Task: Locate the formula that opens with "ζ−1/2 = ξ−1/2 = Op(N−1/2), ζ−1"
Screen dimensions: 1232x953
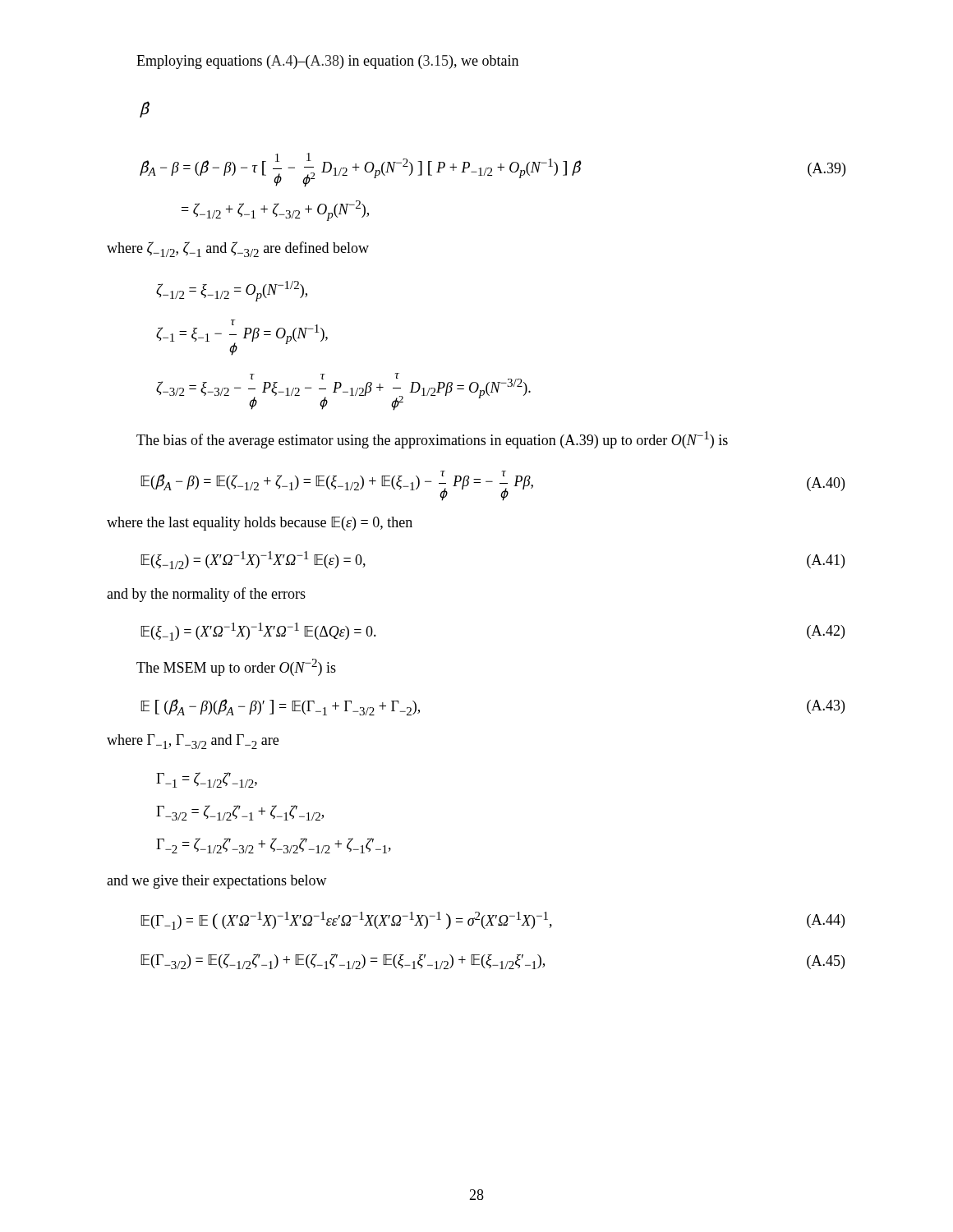Action: (x=232, y=291)
